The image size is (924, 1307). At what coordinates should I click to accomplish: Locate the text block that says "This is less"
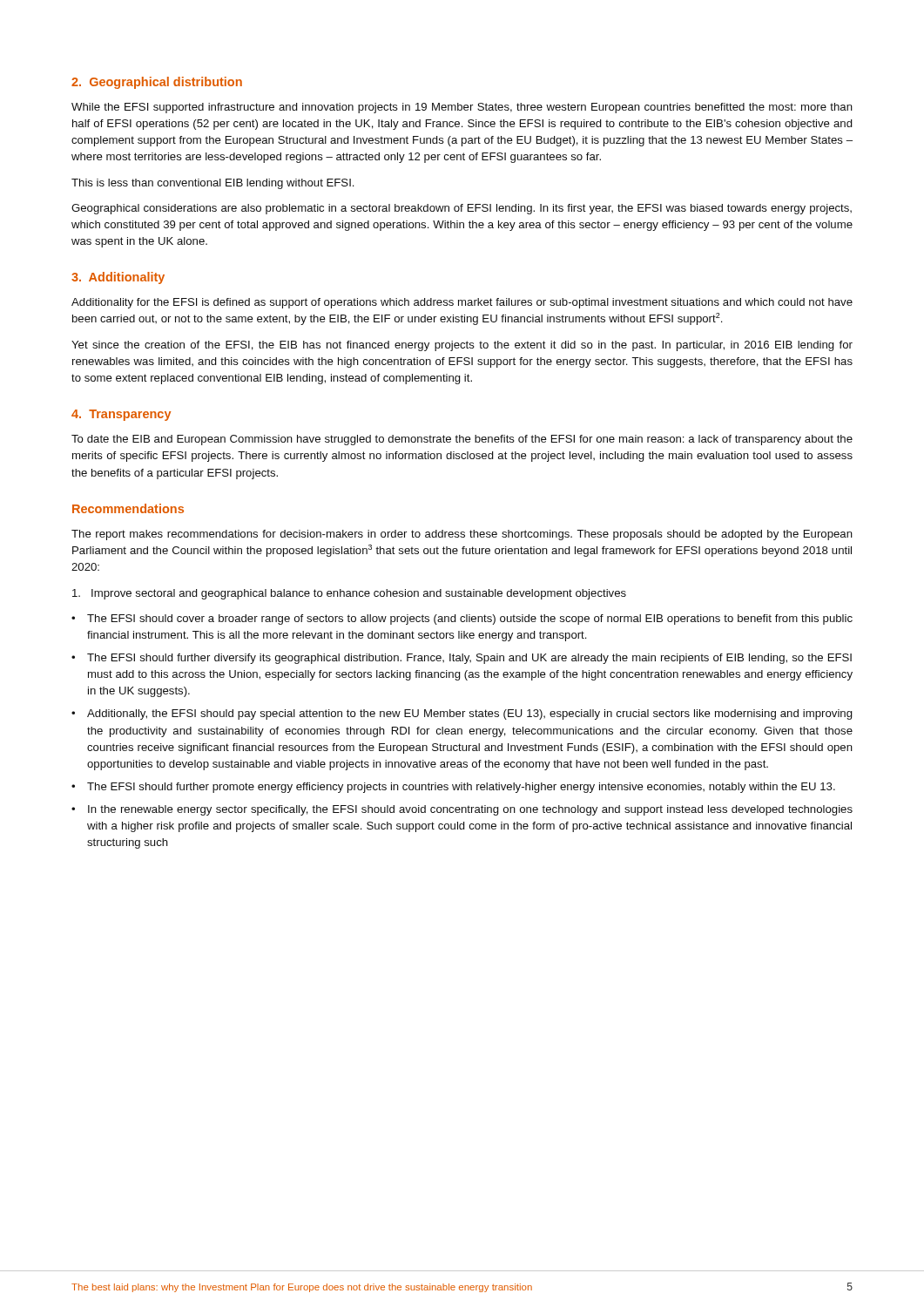[213, 182]
